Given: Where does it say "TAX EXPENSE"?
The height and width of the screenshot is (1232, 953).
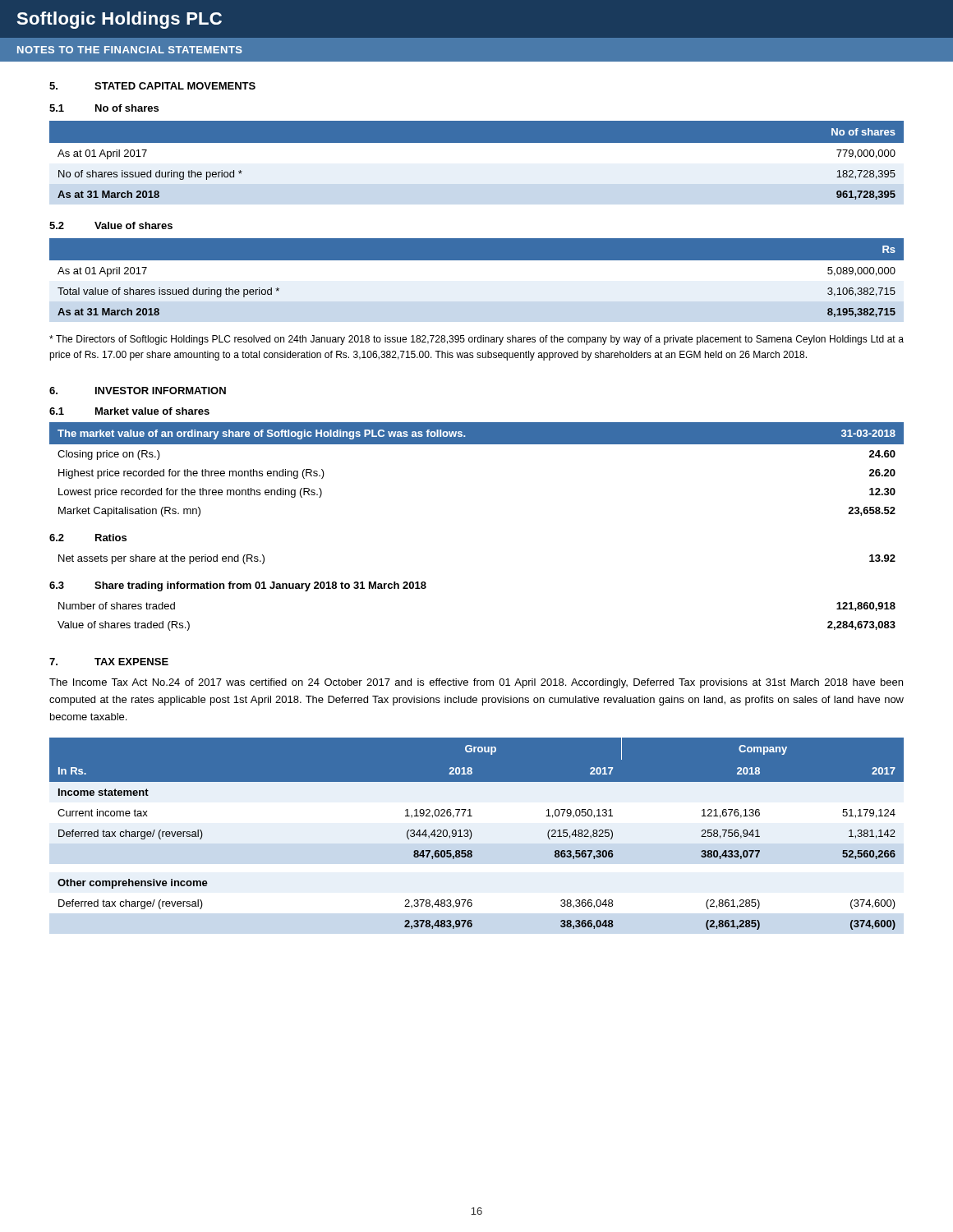Looking at the screenshot, I should pos(131,662).
